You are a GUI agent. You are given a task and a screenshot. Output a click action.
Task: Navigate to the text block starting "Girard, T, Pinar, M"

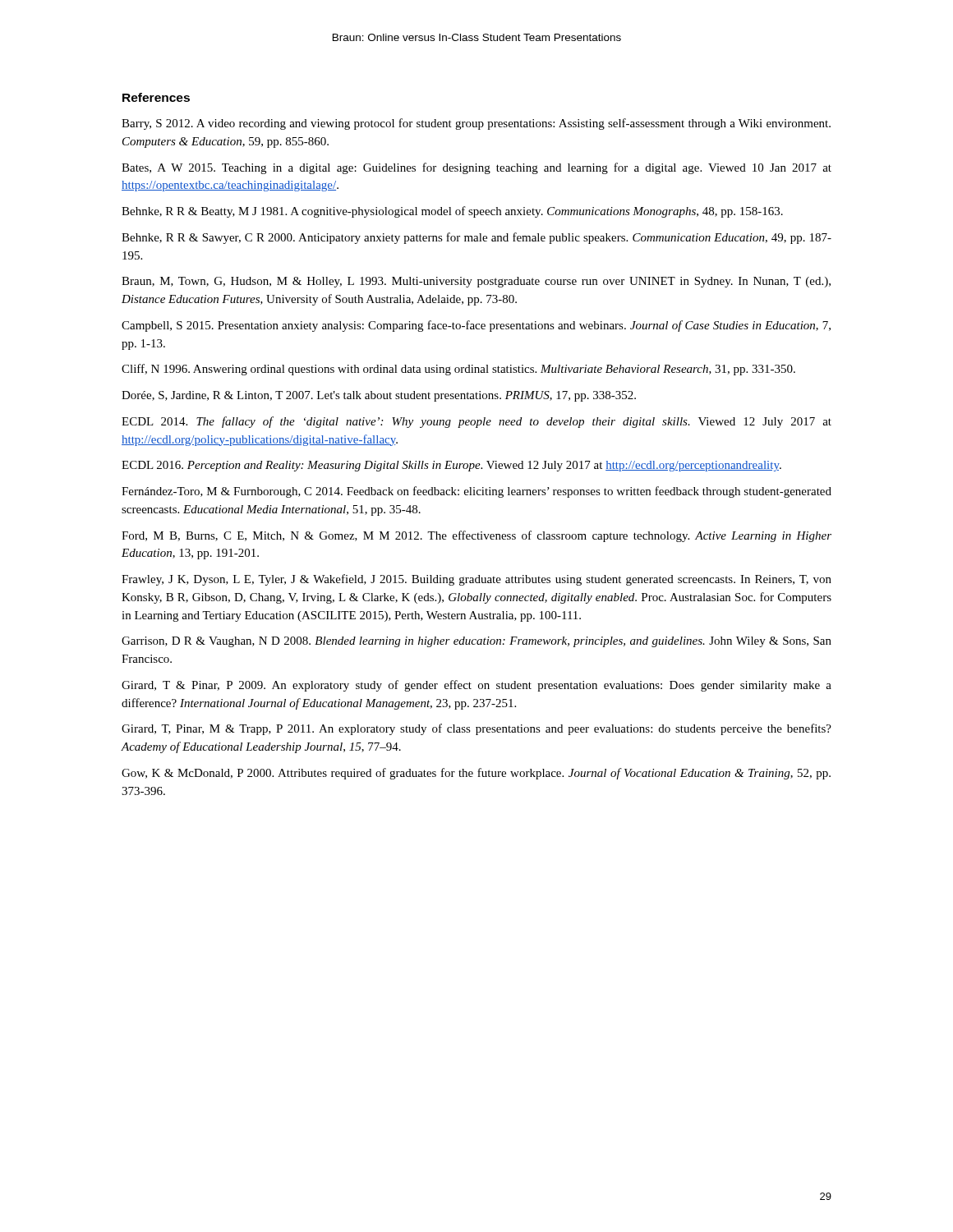point(476,738)
